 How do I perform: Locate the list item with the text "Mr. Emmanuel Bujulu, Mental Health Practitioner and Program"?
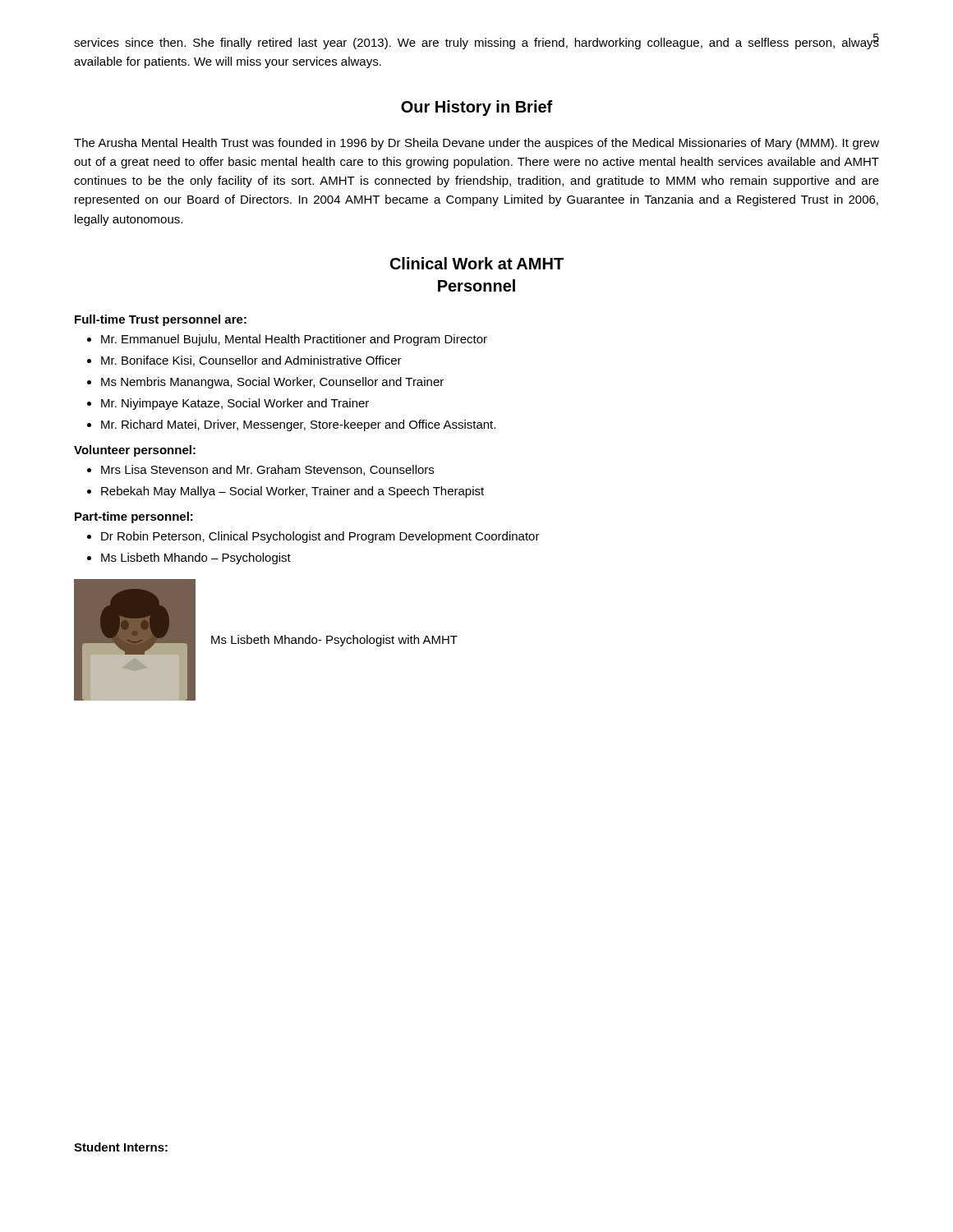[476, 339]
